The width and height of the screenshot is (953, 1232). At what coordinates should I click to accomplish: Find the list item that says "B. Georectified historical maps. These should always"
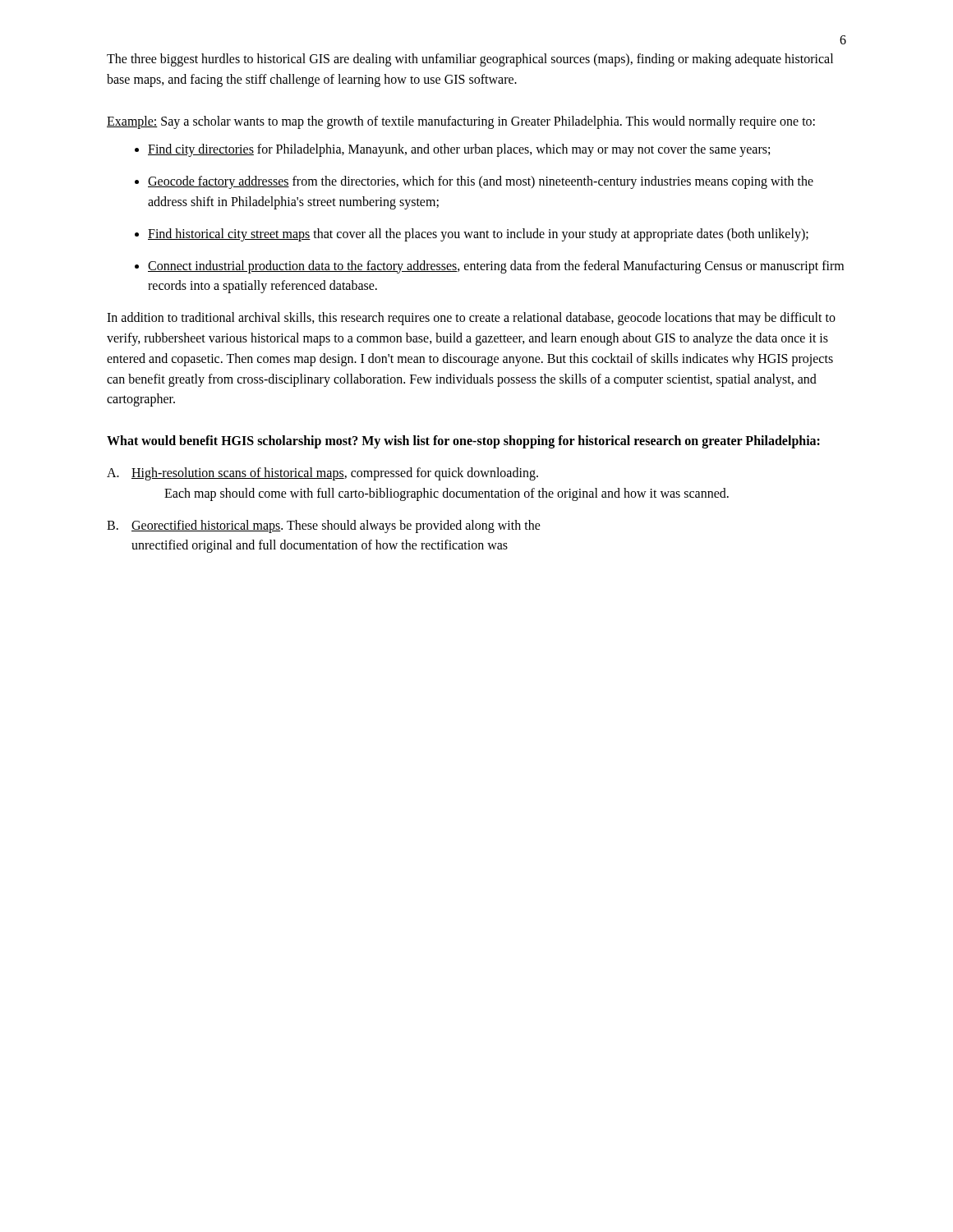point(324,536)
